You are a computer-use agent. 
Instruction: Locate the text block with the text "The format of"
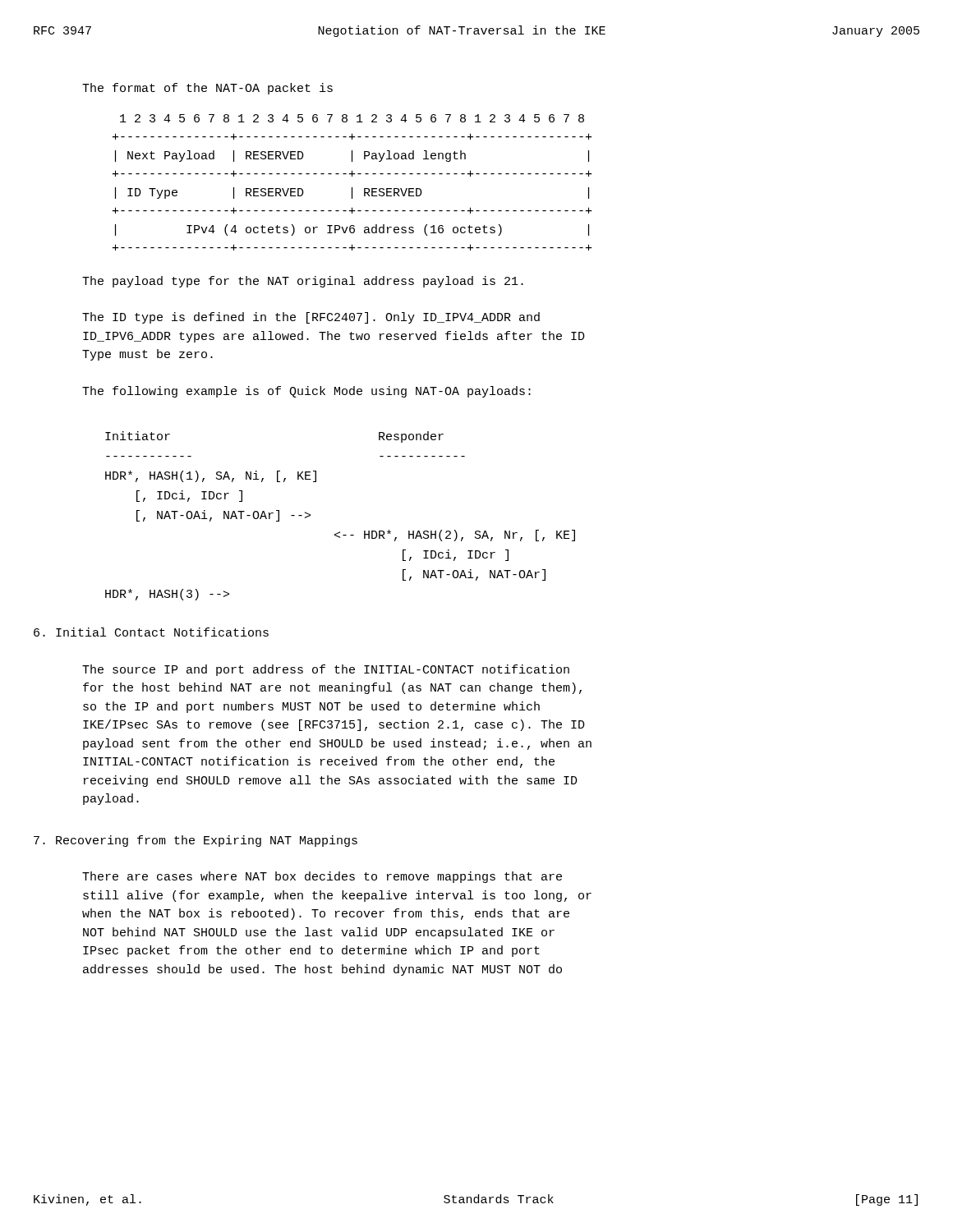[x=208, y=89]
